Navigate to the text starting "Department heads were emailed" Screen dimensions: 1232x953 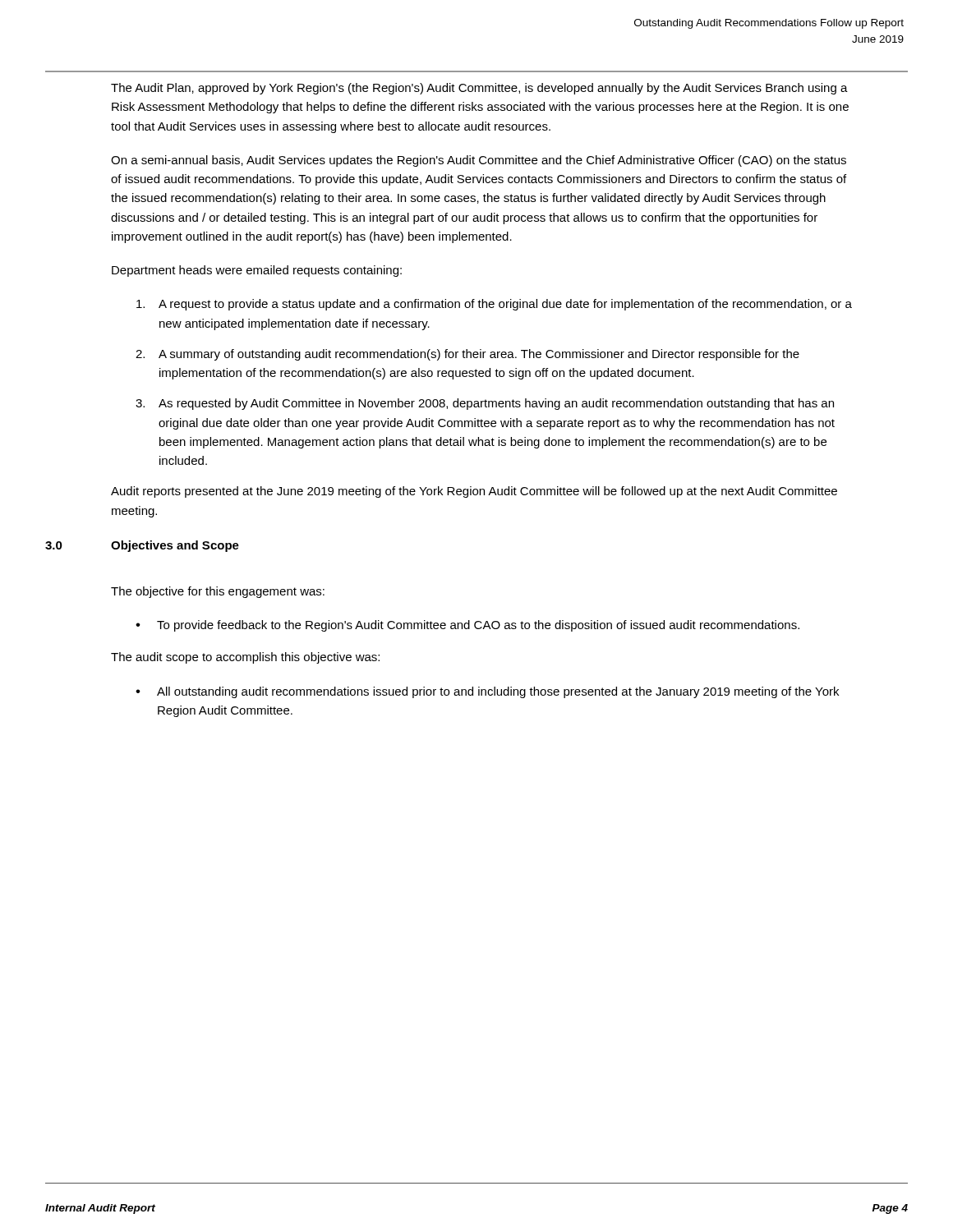point(257,270)
